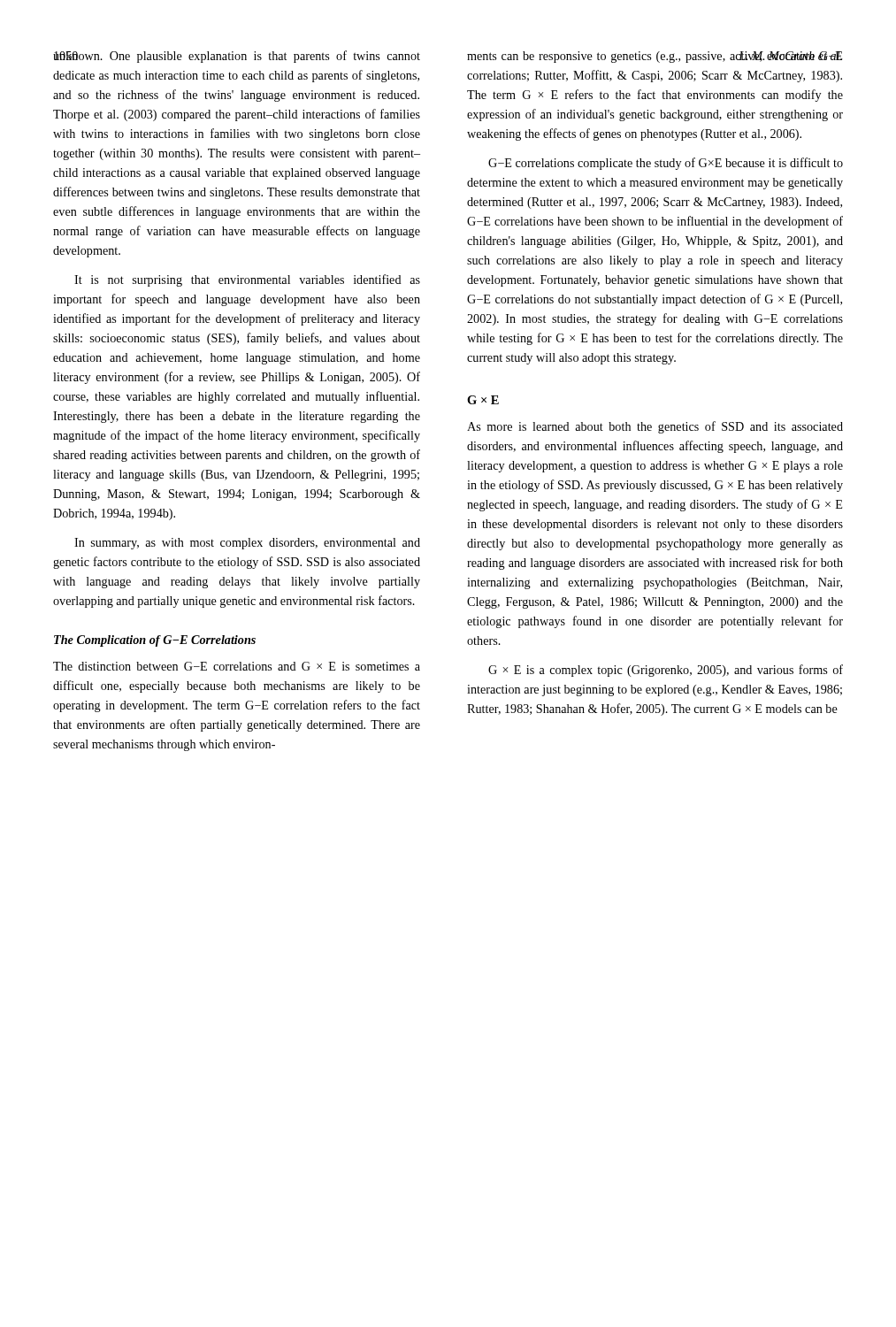Navigate to the region starting "It is not surprising that environmental variables identified"
896x1327 pixels.
[237, 396]
